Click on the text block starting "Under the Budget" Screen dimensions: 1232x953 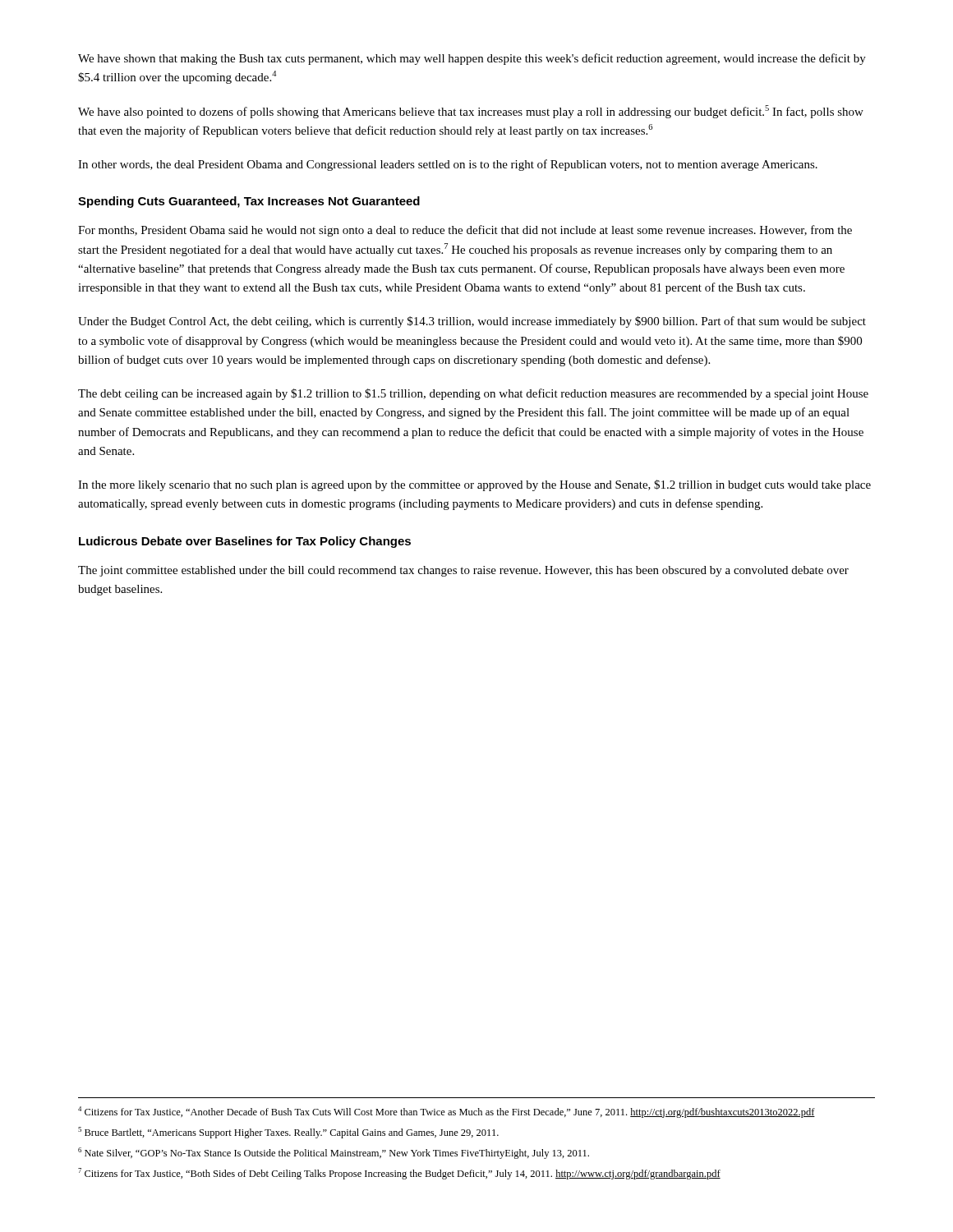coord(476,341)
